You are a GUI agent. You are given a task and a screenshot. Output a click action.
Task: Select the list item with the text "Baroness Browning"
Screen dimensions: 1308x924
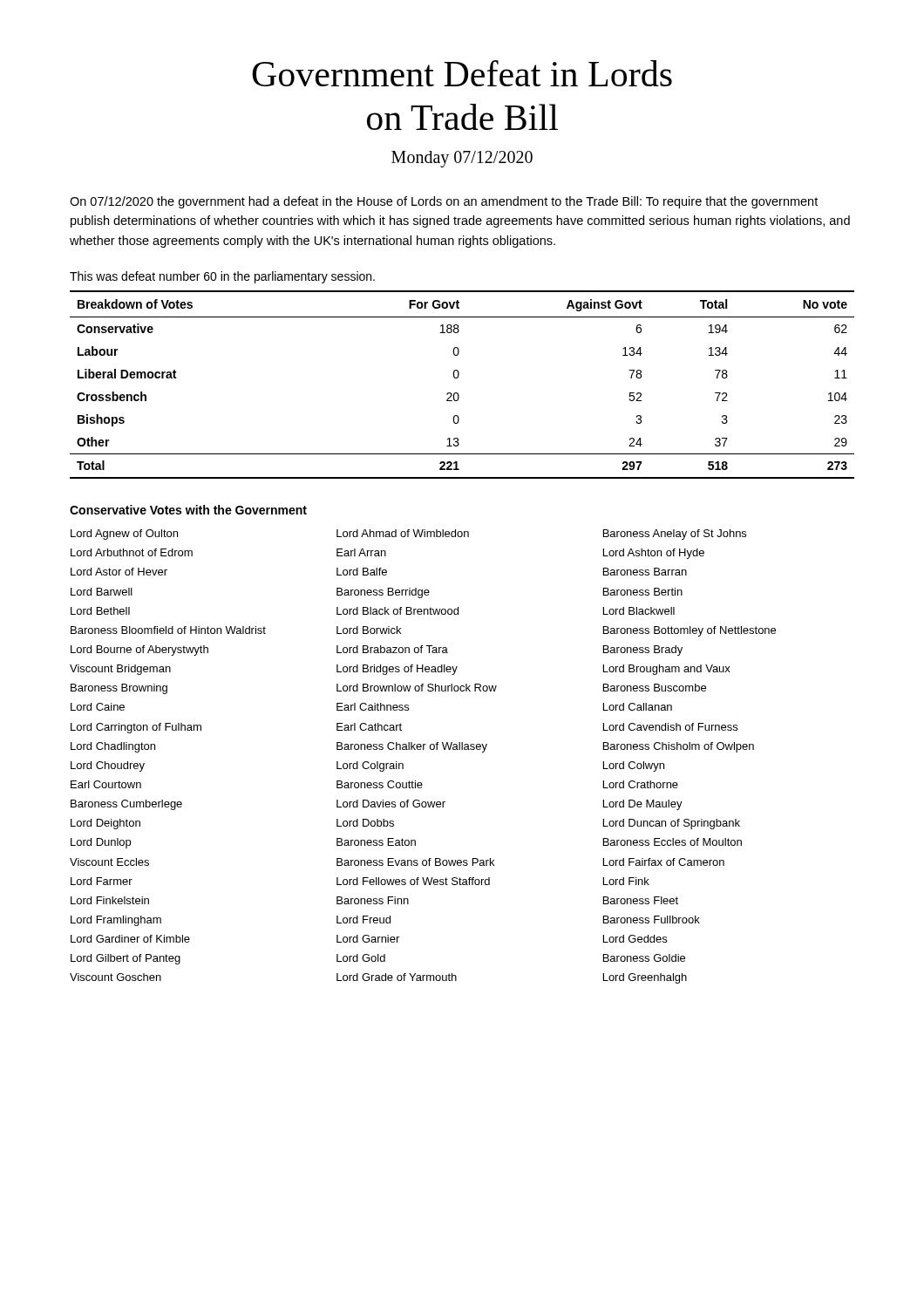(119, 688)
